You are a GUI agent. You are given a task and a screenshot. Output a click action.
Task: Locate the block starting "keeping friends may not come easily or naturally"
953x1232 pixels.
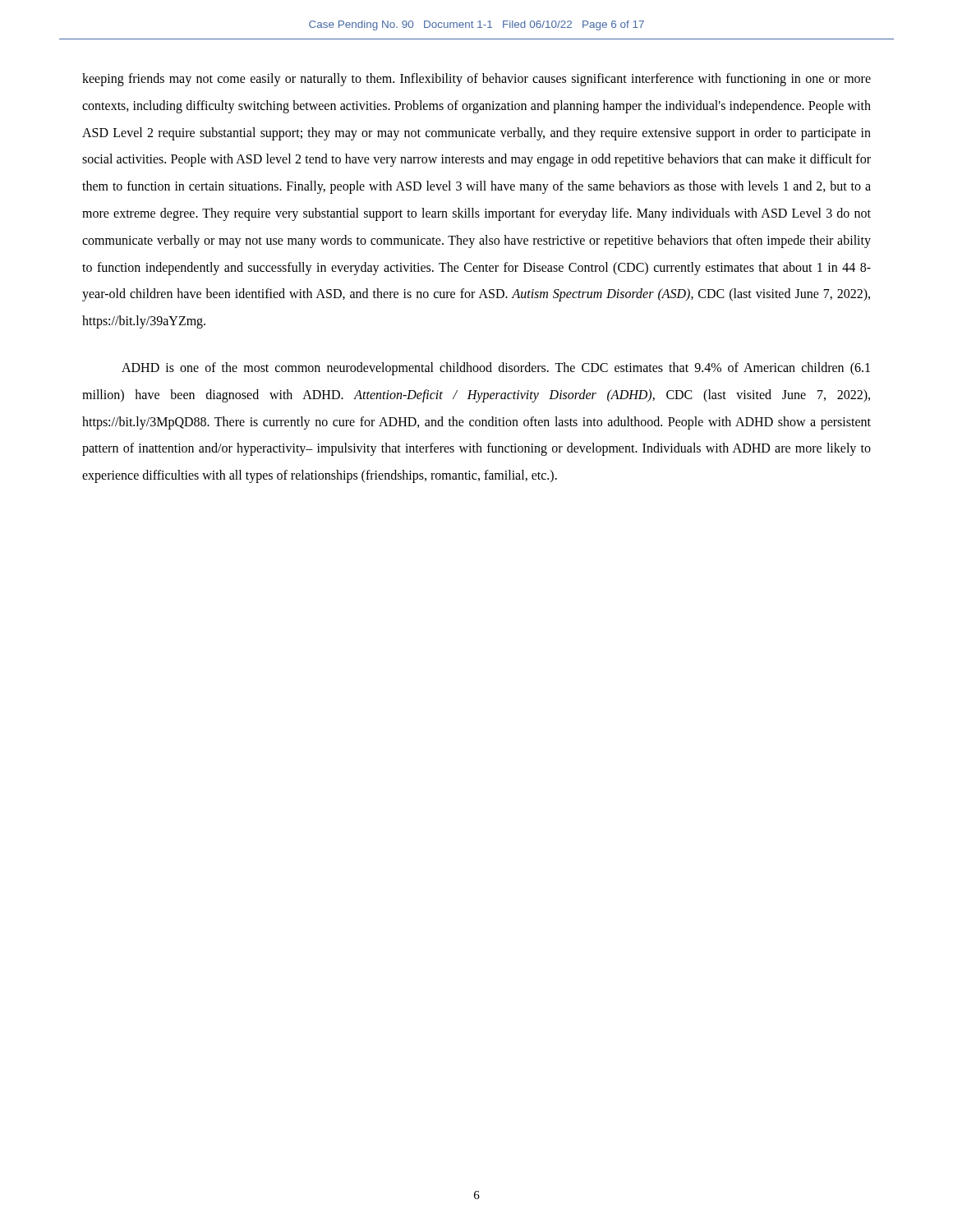[476, 200]
